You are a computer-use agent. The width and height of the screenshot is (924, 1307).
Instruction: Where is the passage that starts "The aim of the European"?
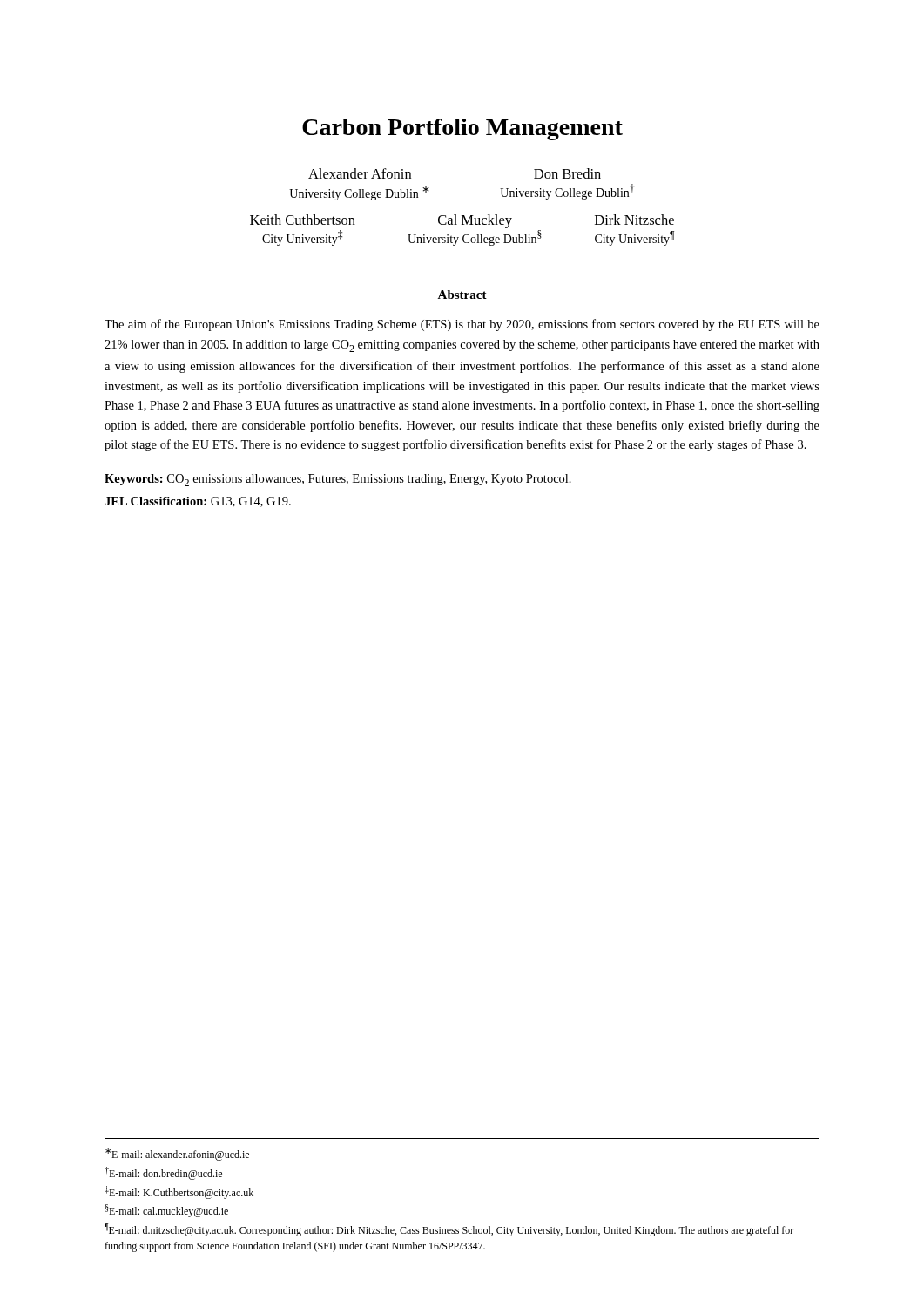tap(462, 385)
